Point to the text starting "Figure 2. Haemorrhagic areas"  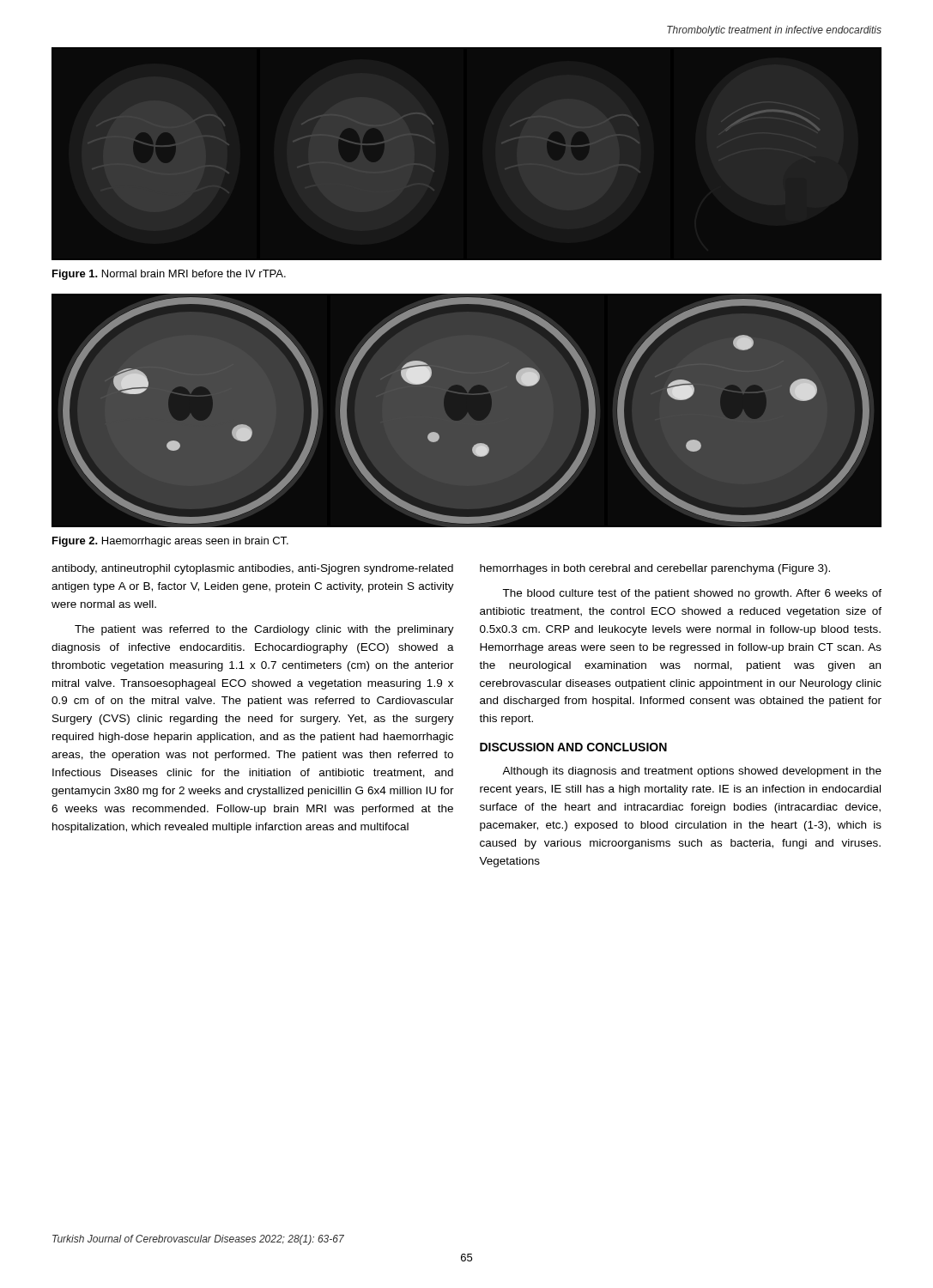[170, 541]
